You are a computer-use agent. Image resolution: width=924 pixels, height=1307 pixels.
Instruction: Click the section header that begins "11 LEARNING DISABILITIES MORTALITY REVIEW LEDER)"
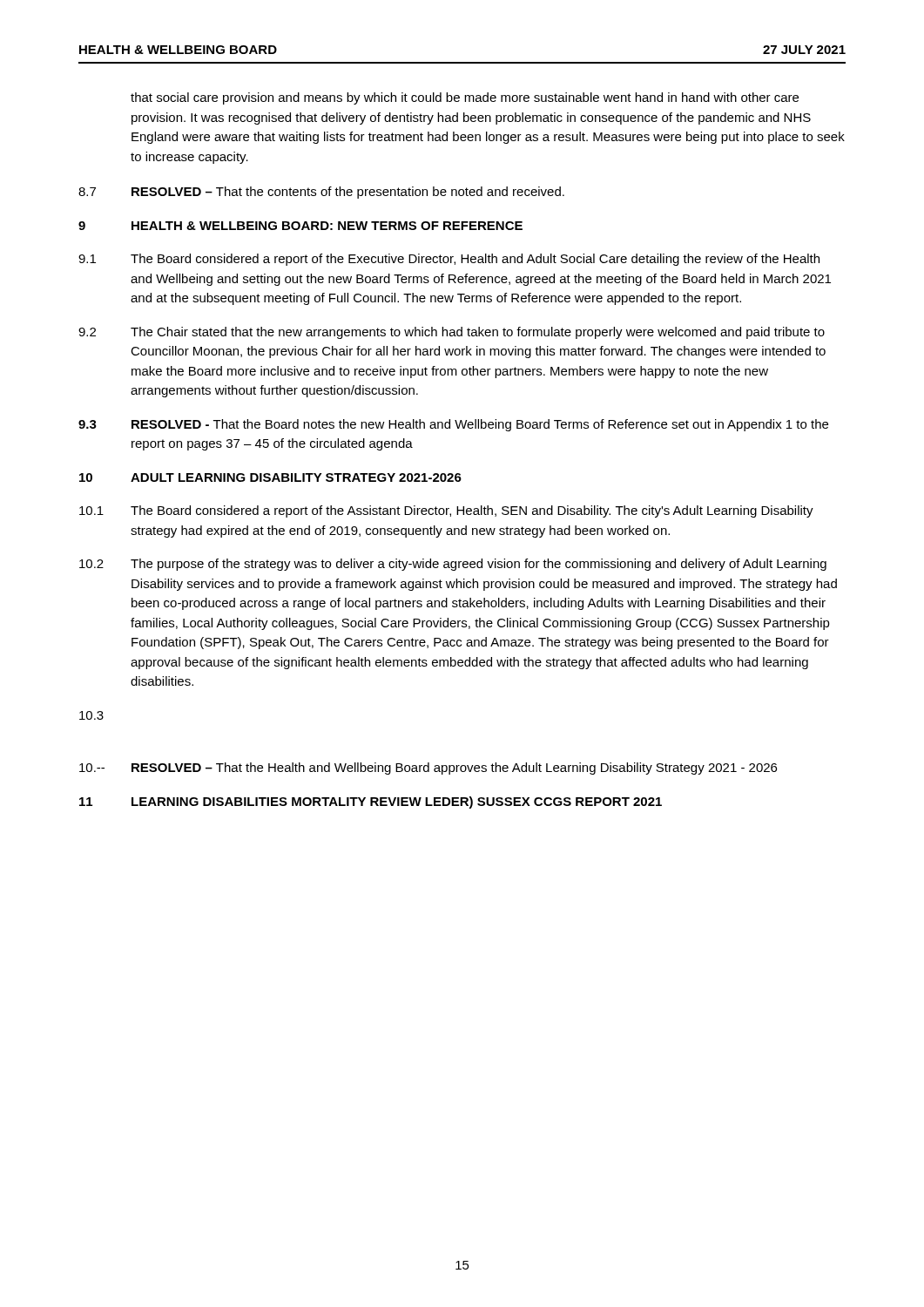pos(462,801)
